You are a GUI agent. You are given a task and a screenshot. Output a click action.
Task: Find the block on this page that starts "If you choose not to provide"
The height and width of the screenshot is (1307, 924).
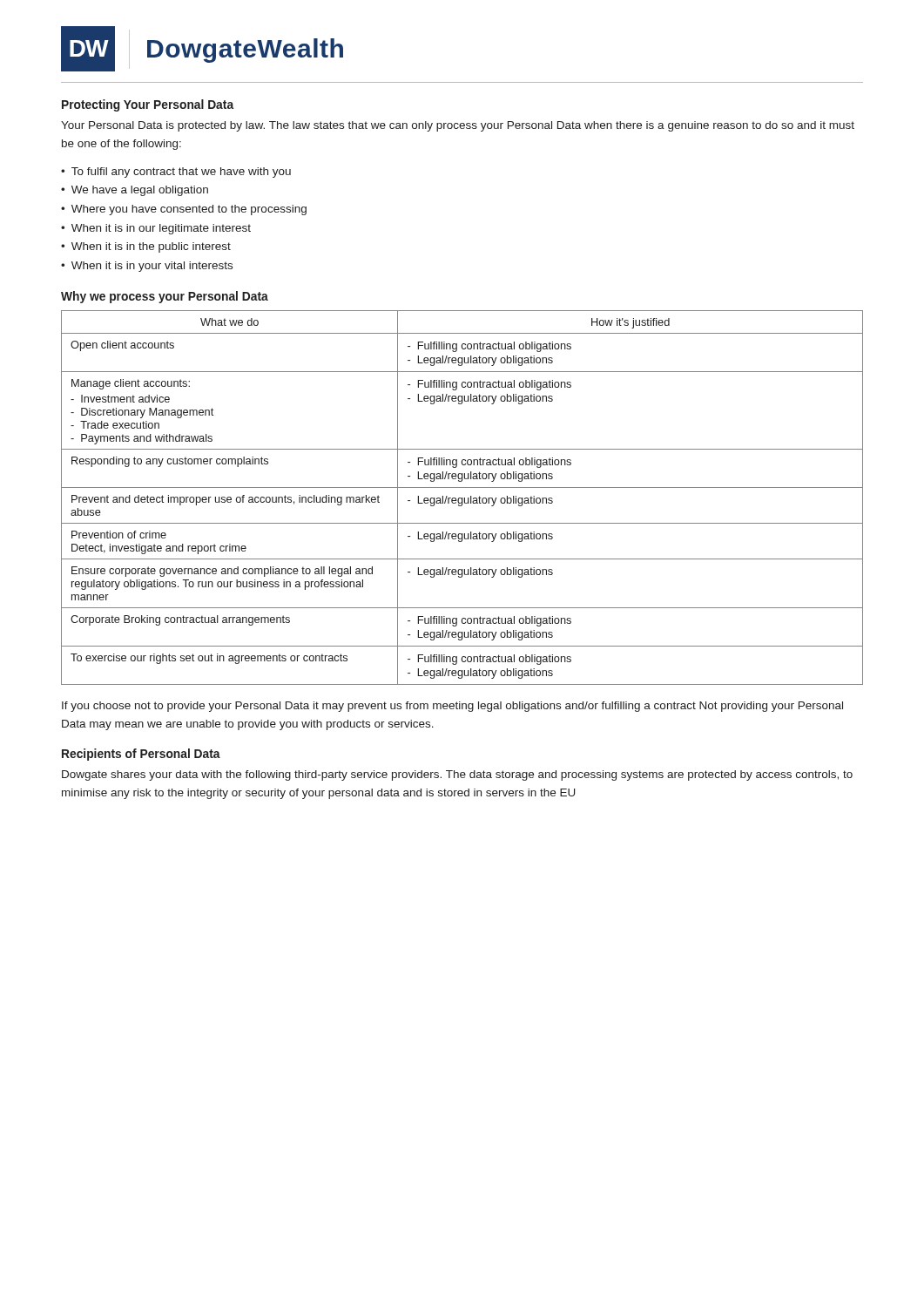(452, 715)
